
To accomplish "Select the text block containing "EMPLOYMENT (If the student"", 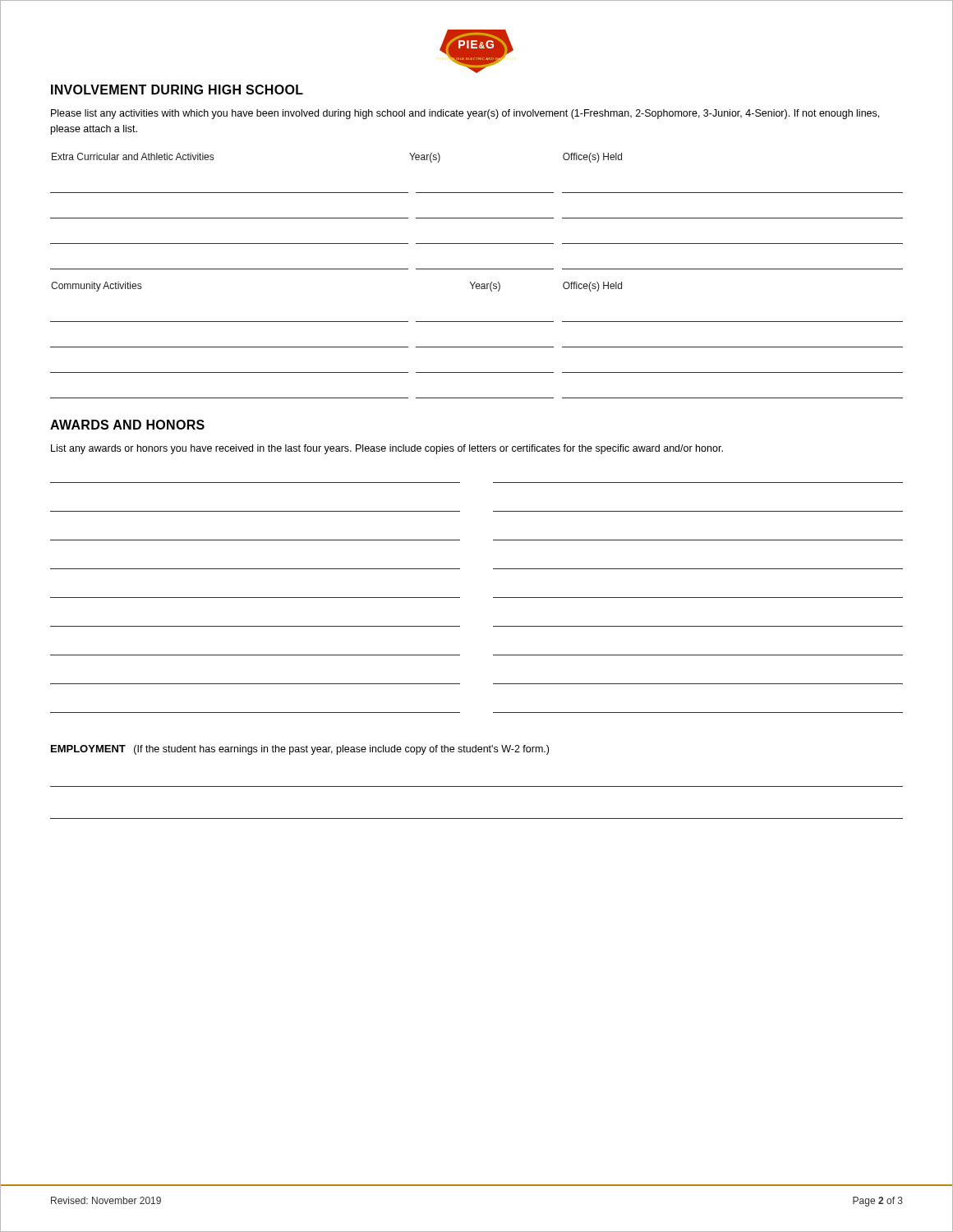I will (476, 781).
